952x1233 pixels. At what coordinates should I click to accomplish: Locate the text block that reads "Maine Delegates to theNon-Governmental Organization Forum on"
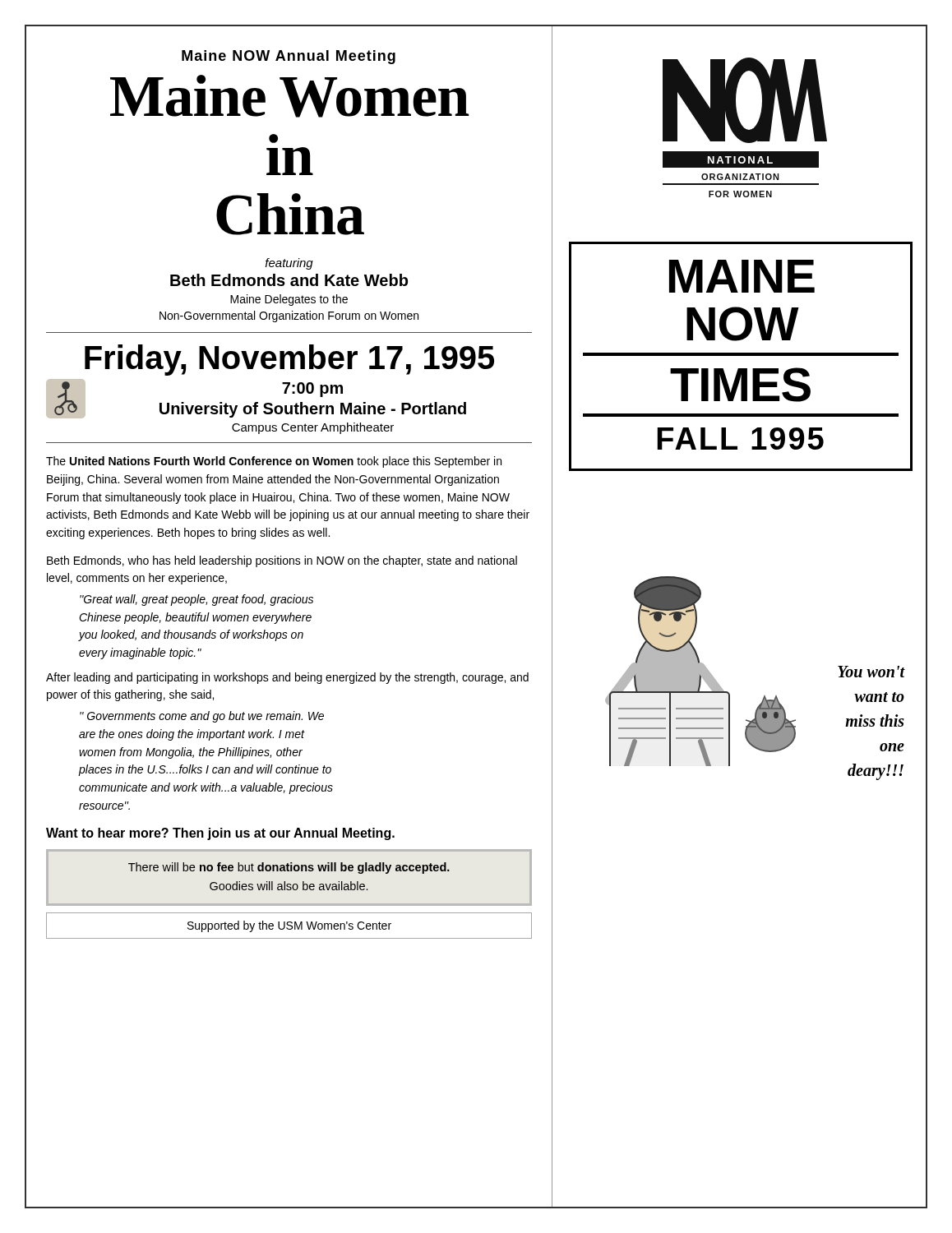289,307
